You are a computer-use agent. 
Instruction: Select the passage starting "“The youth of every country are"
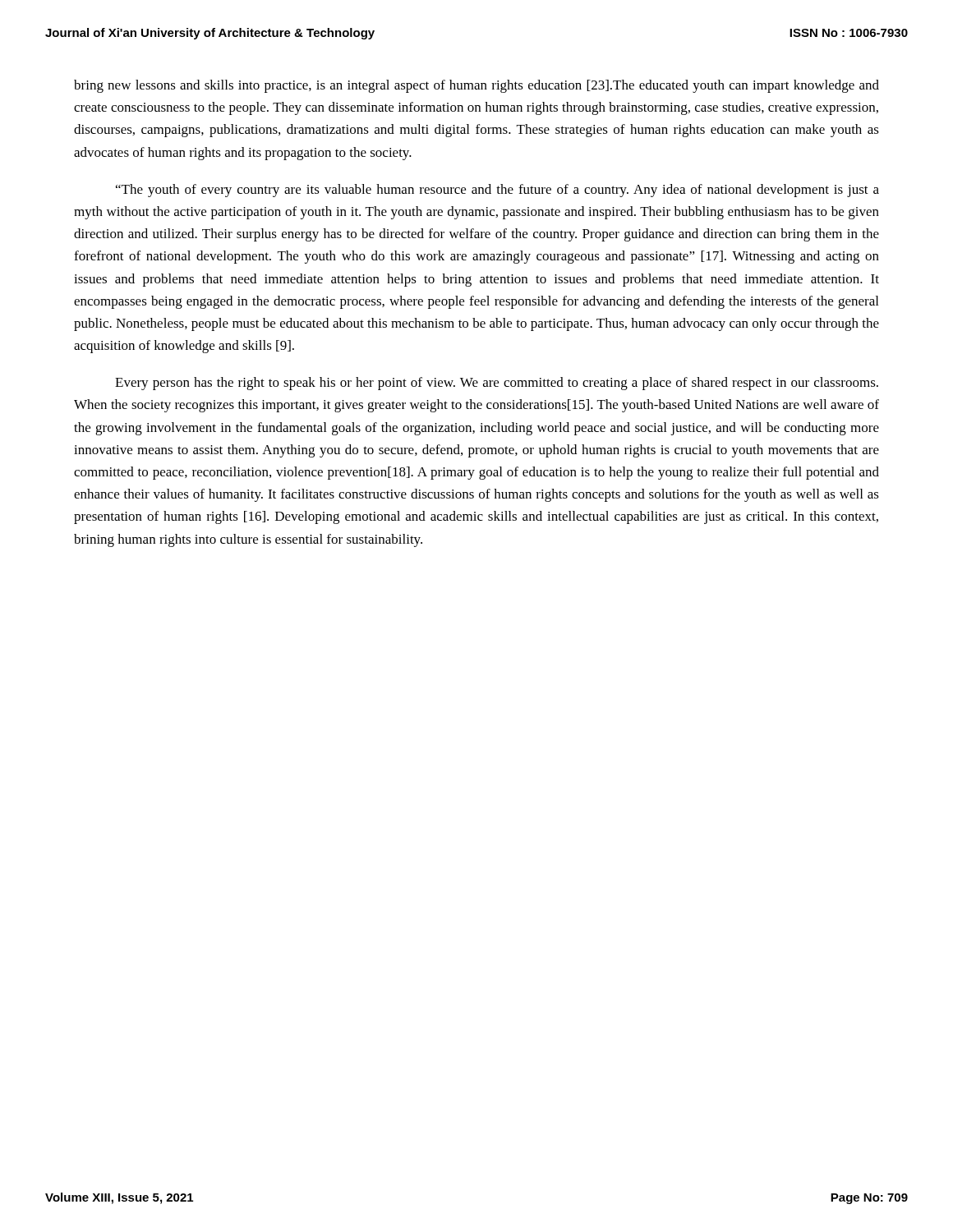[476, 267]
